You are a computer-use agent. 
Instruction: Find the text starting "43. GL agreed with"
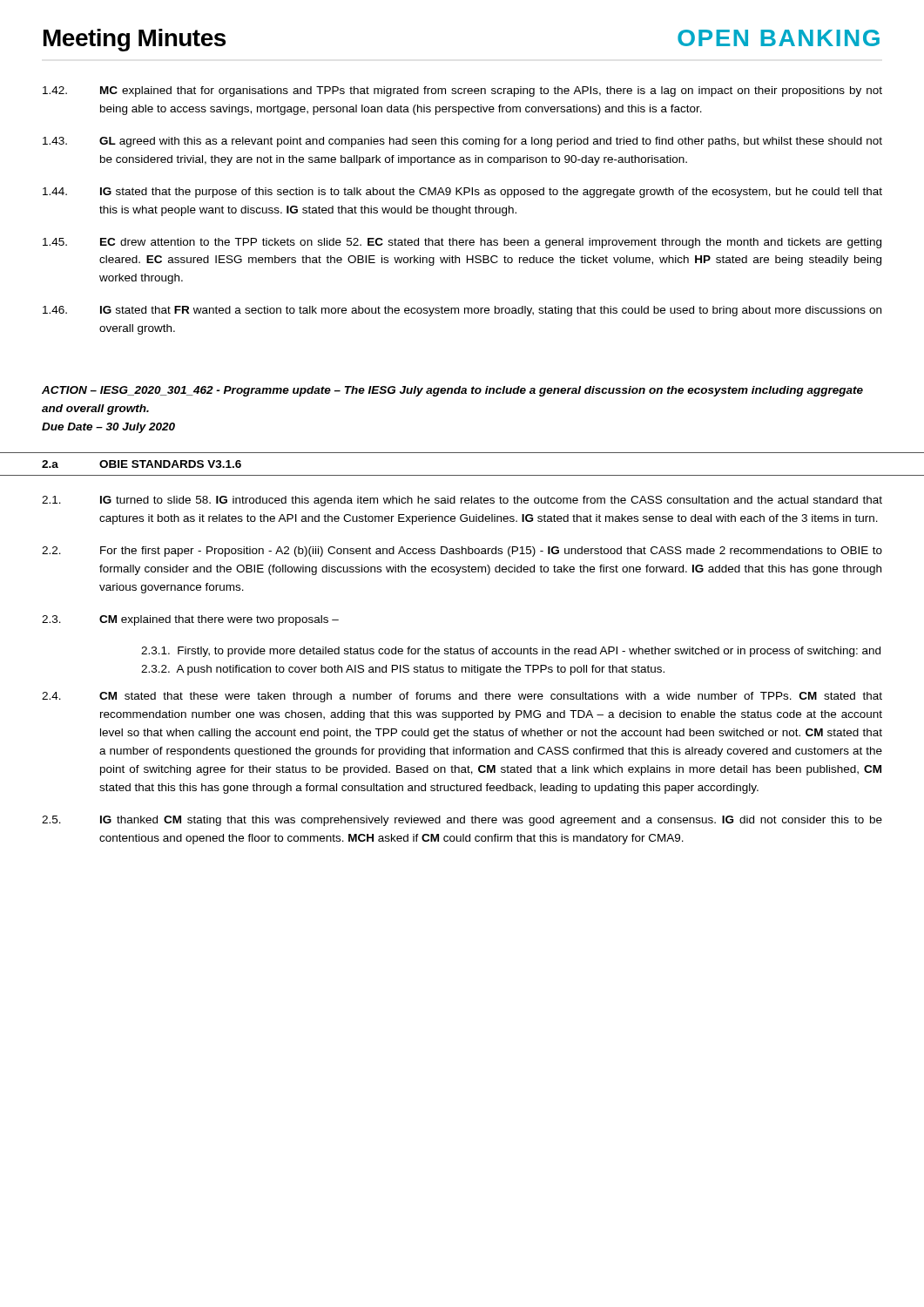(x=462, y=151)
